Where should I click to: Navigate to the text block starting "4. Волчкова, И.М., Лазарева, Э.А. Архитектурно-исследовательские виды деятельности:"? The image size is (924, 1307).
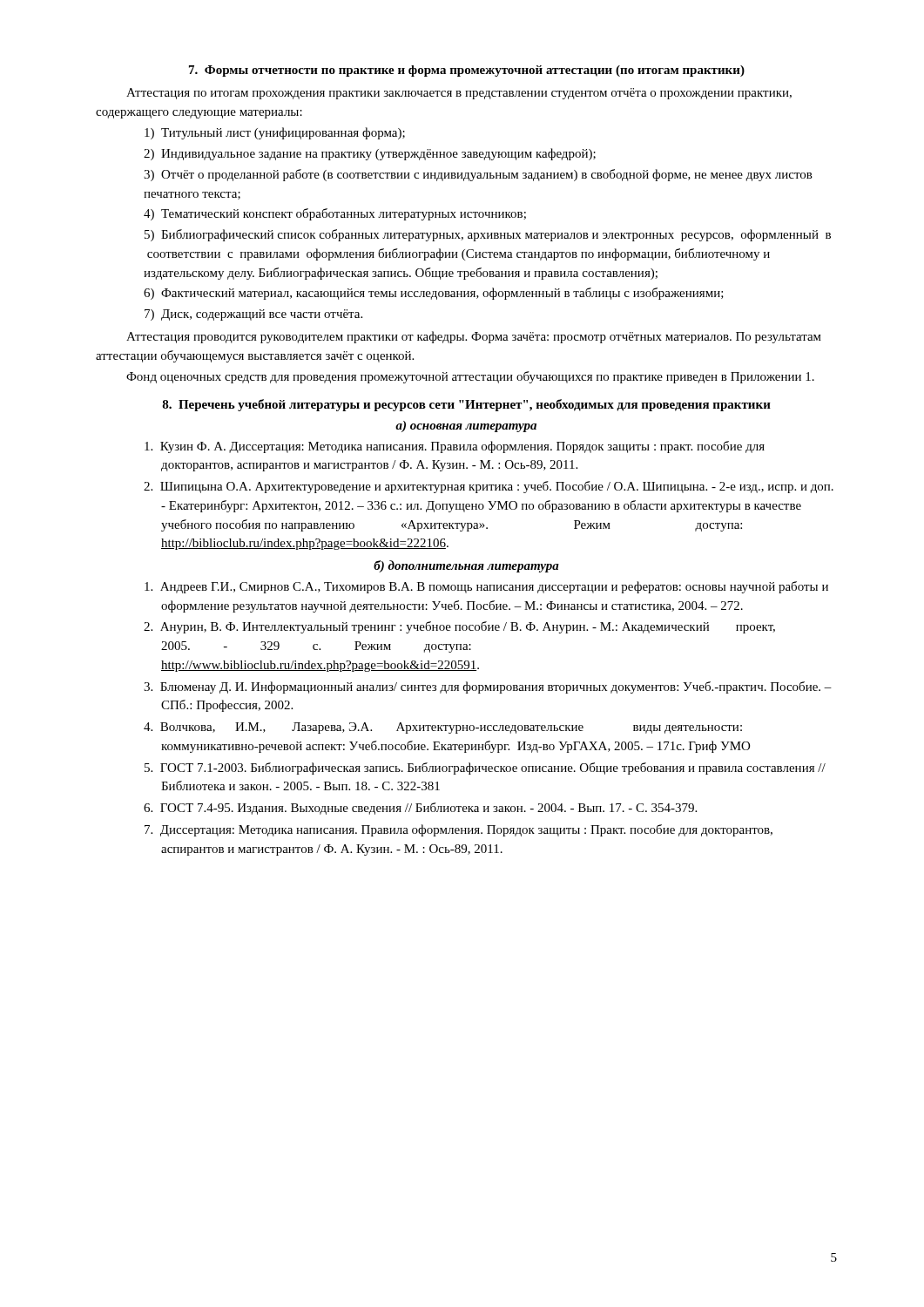(x=447, y=736)
